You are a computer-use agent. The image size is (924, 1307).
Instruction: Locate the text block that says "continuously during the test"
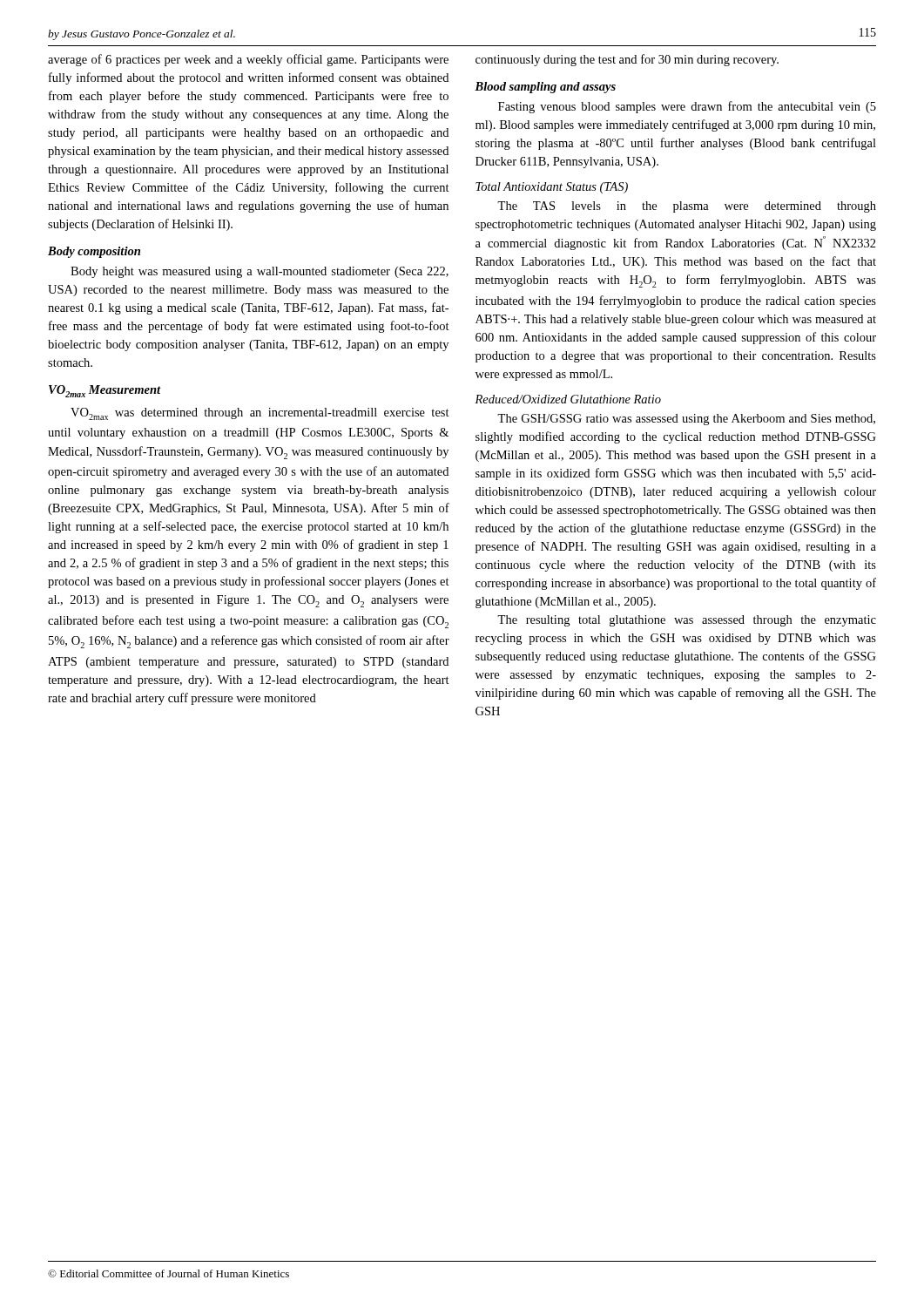point(676,60)
